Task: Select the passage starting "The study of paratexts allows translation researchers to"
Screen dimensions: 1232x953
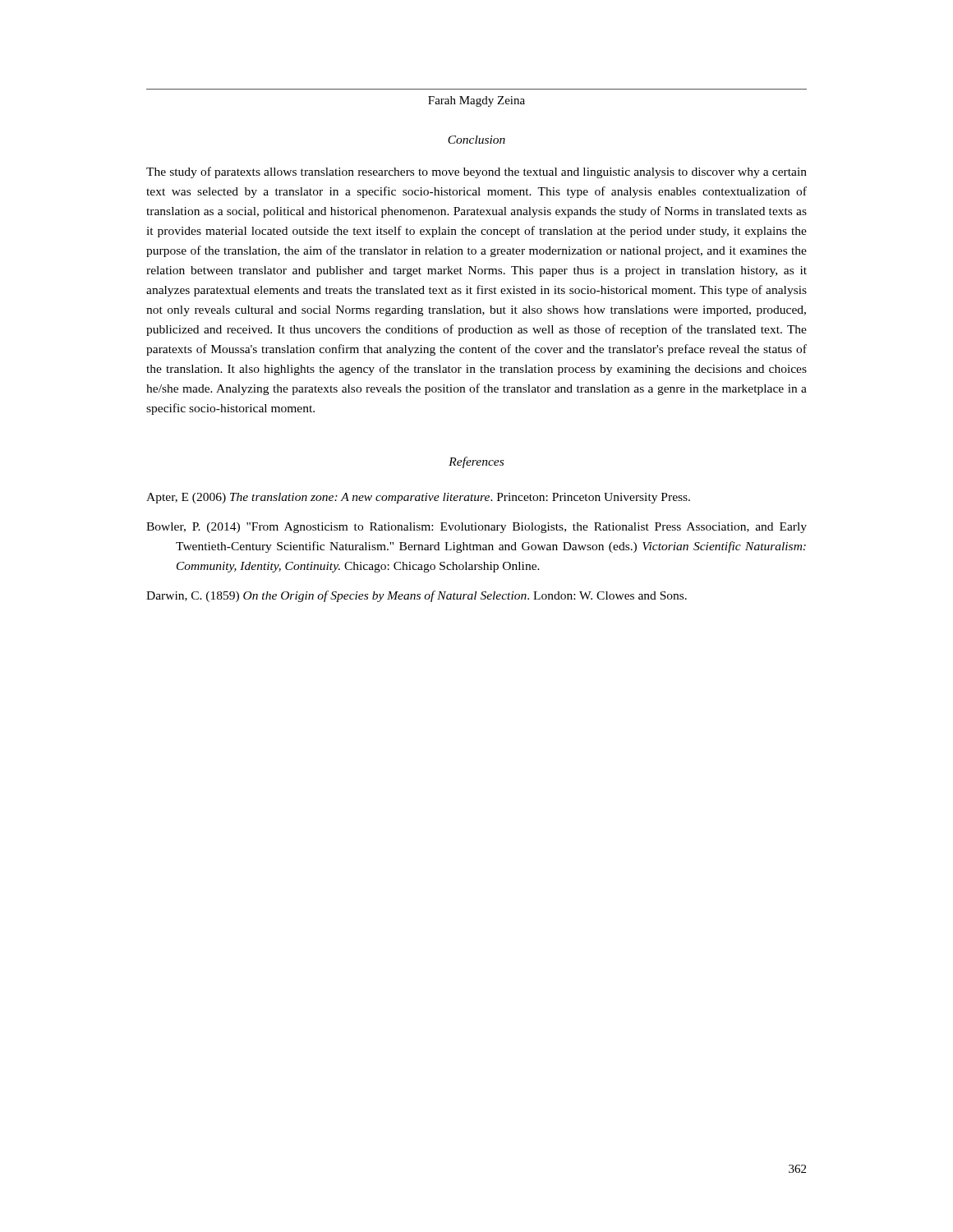Action: point(476,290)
